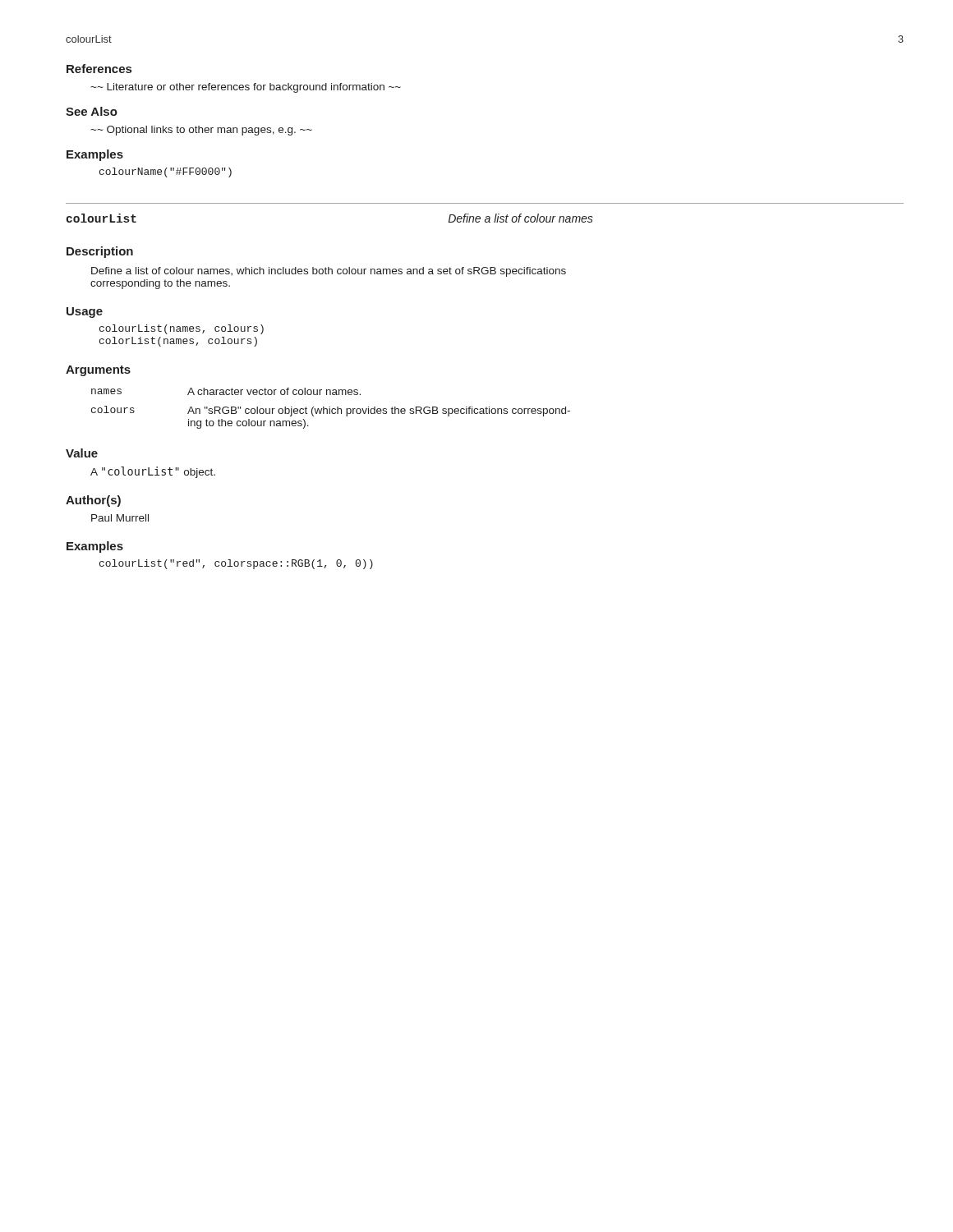
Task: Click on the text block that says "colourList("red", colorspace::RGB(1, 0,"
Action: coord(236,564)
